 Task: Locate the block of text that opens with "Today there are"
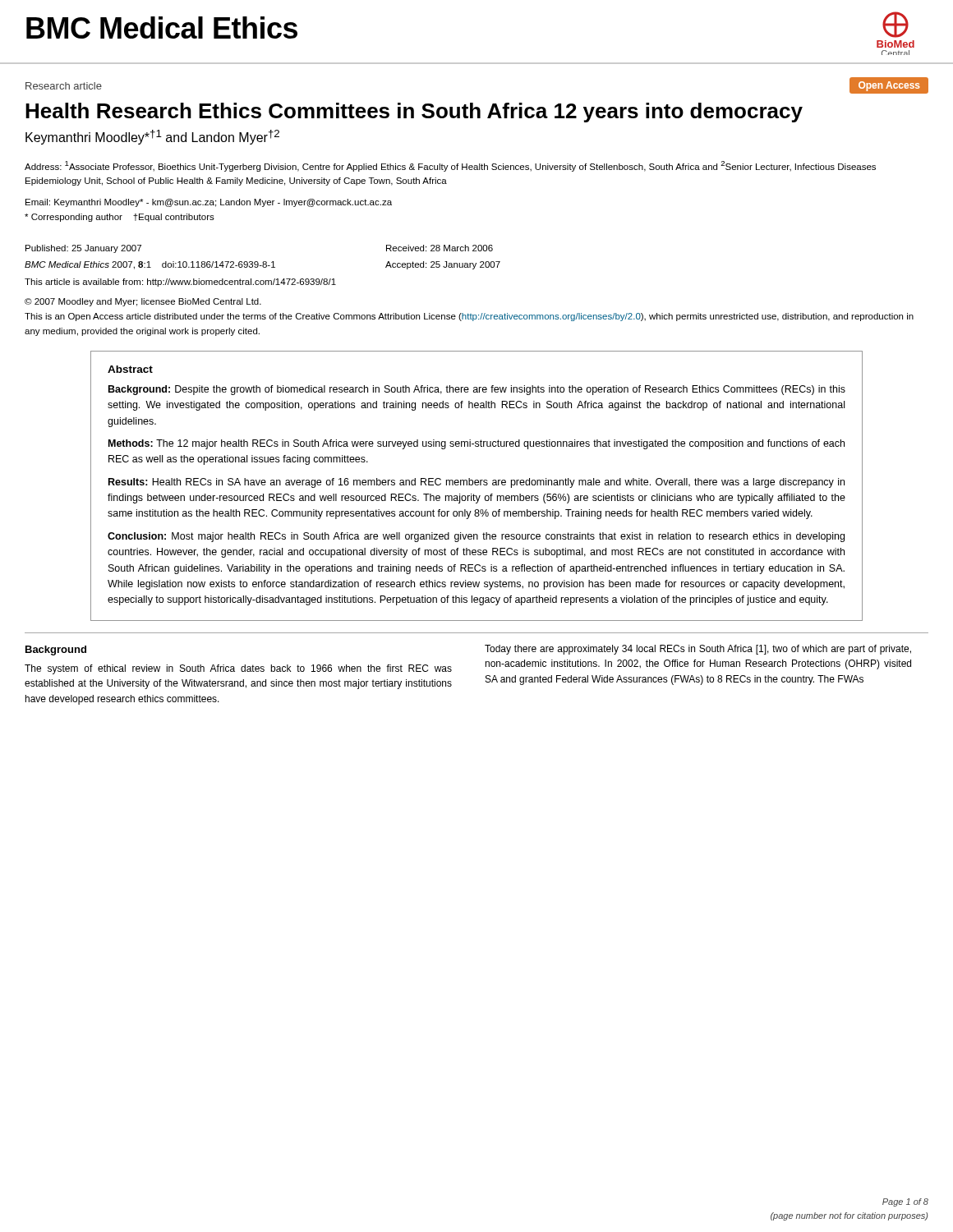coord(698,664)
